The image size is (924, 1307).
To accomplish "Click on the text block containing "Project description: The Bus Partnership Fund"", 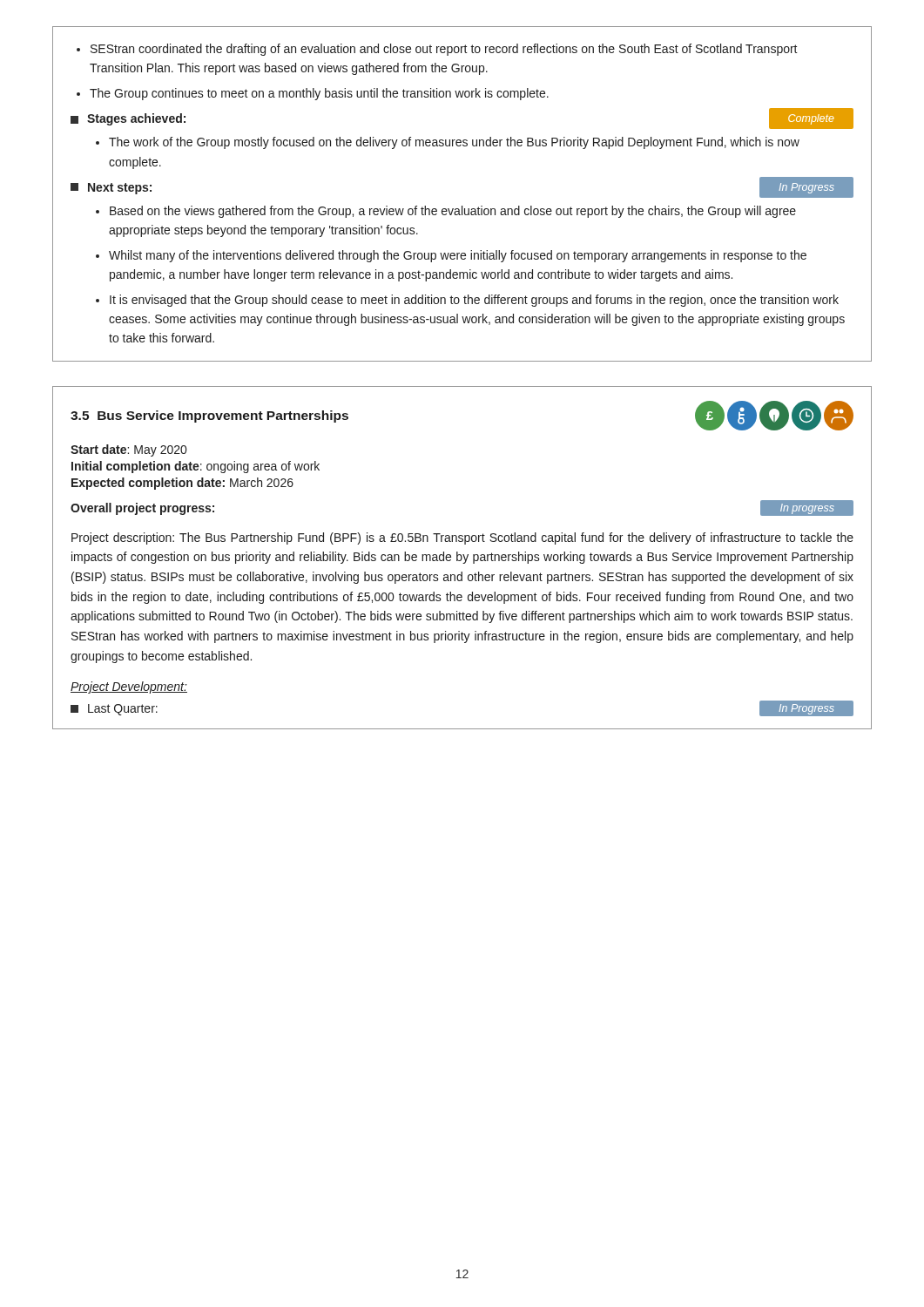I will click(x=462, y=597).
